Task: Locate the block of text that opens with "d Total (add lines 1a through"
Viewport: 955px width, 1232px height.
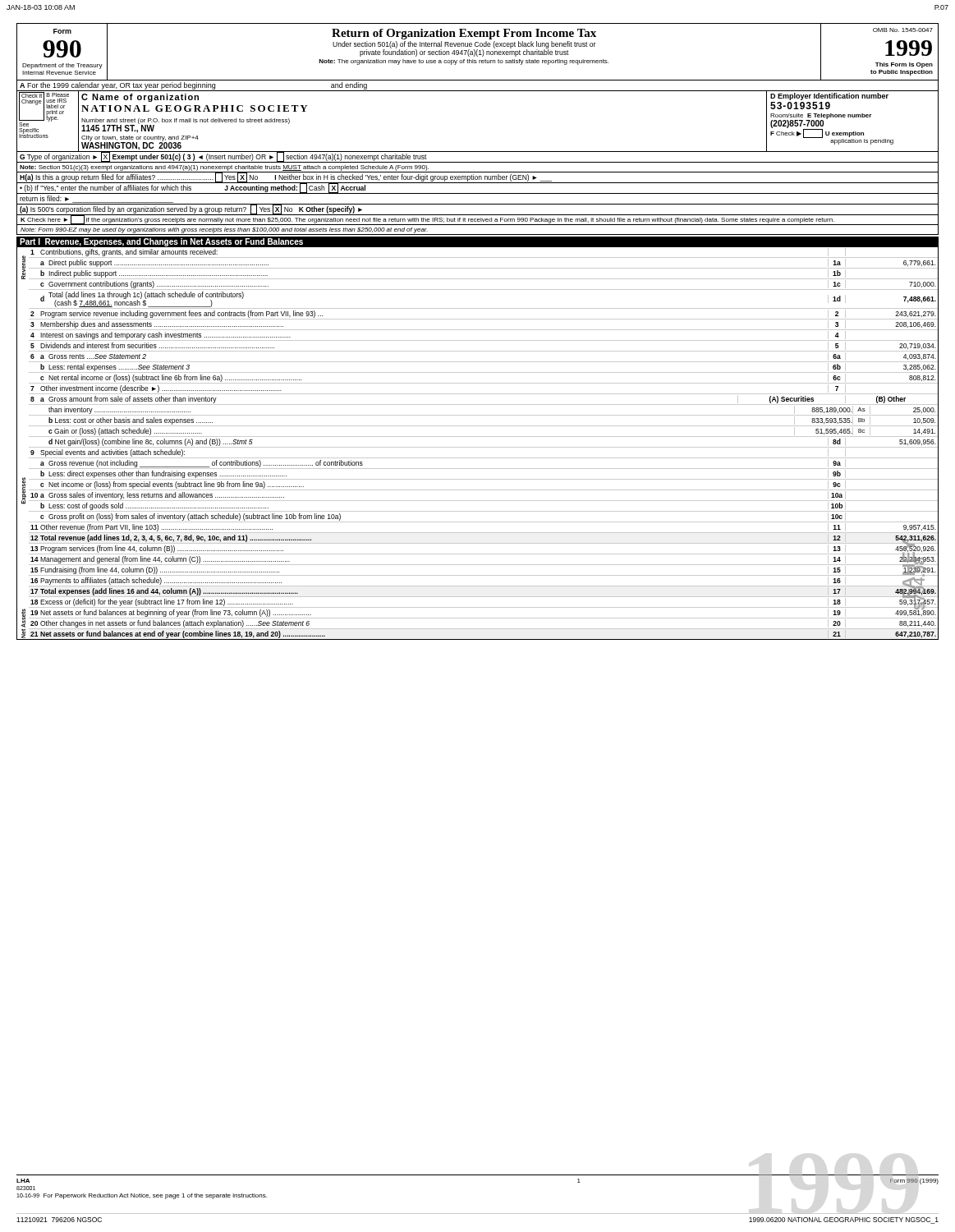Action: coord(488,299)
